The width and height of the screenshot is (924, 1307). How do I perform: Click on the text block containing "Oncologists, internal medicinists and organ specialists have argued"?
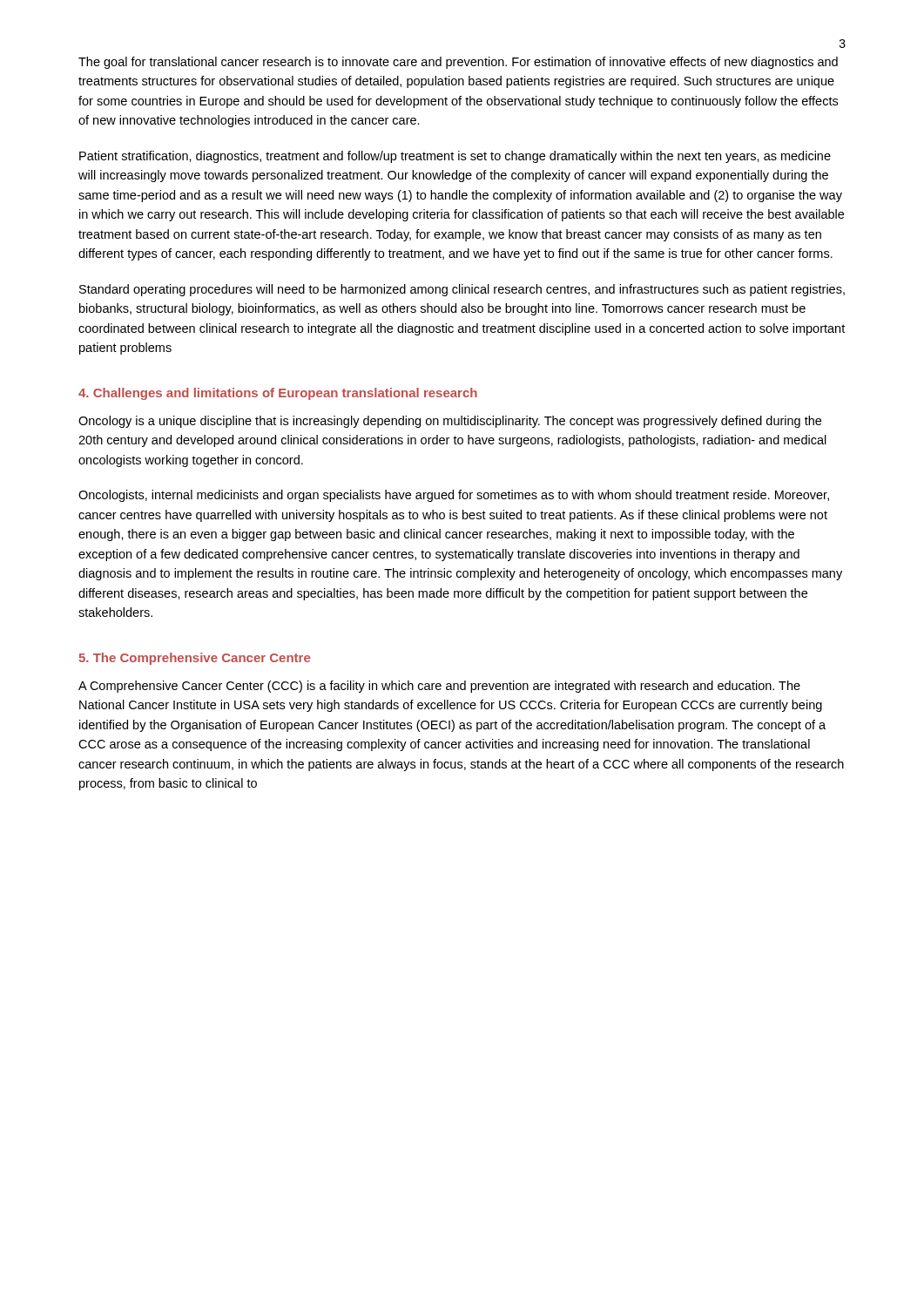pyautogui.click(x=460, y=554)
